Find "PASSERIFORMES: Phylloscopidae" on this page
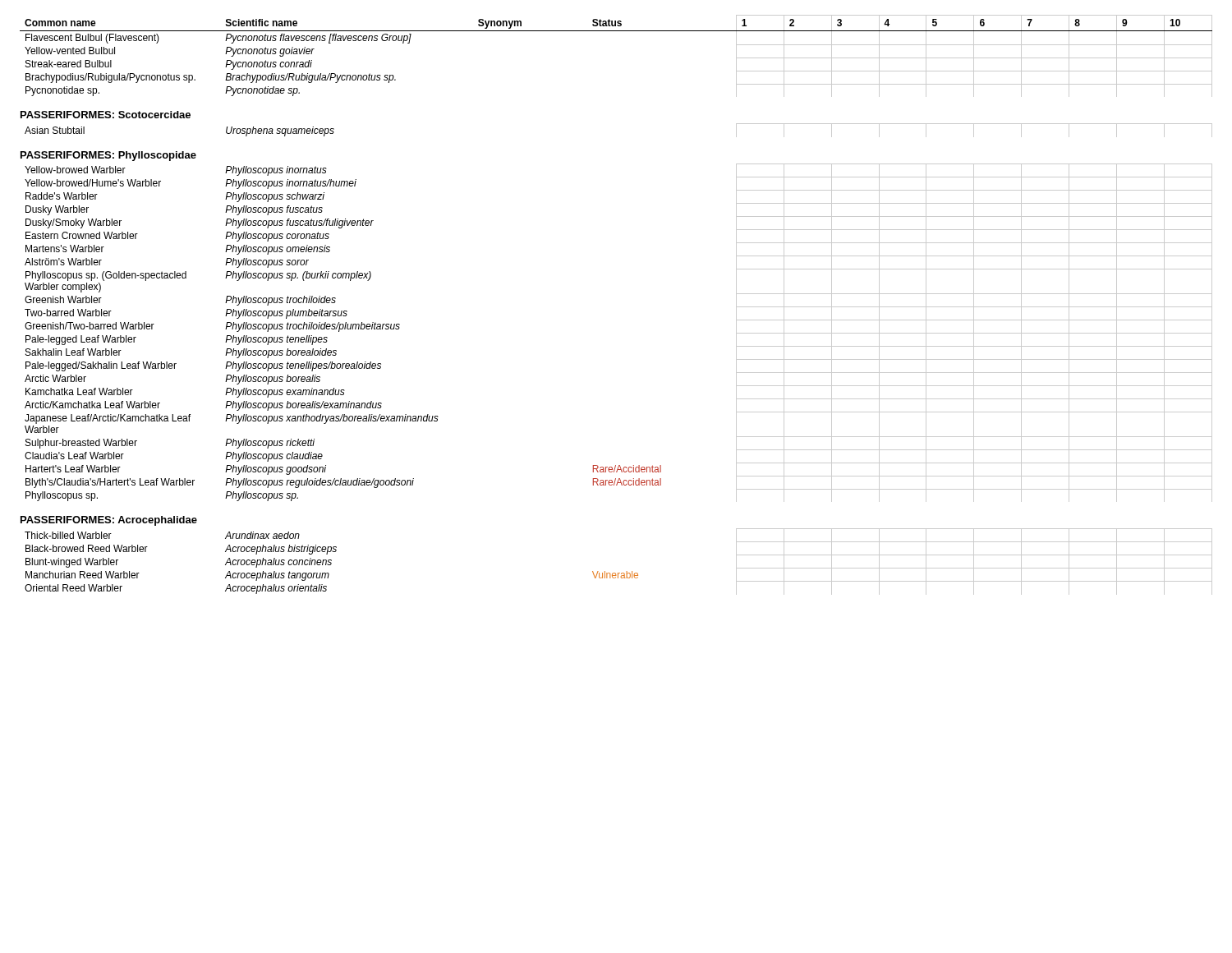This screenshot has width=1232, height=953. pyautogui.click(x=108, y=154)
